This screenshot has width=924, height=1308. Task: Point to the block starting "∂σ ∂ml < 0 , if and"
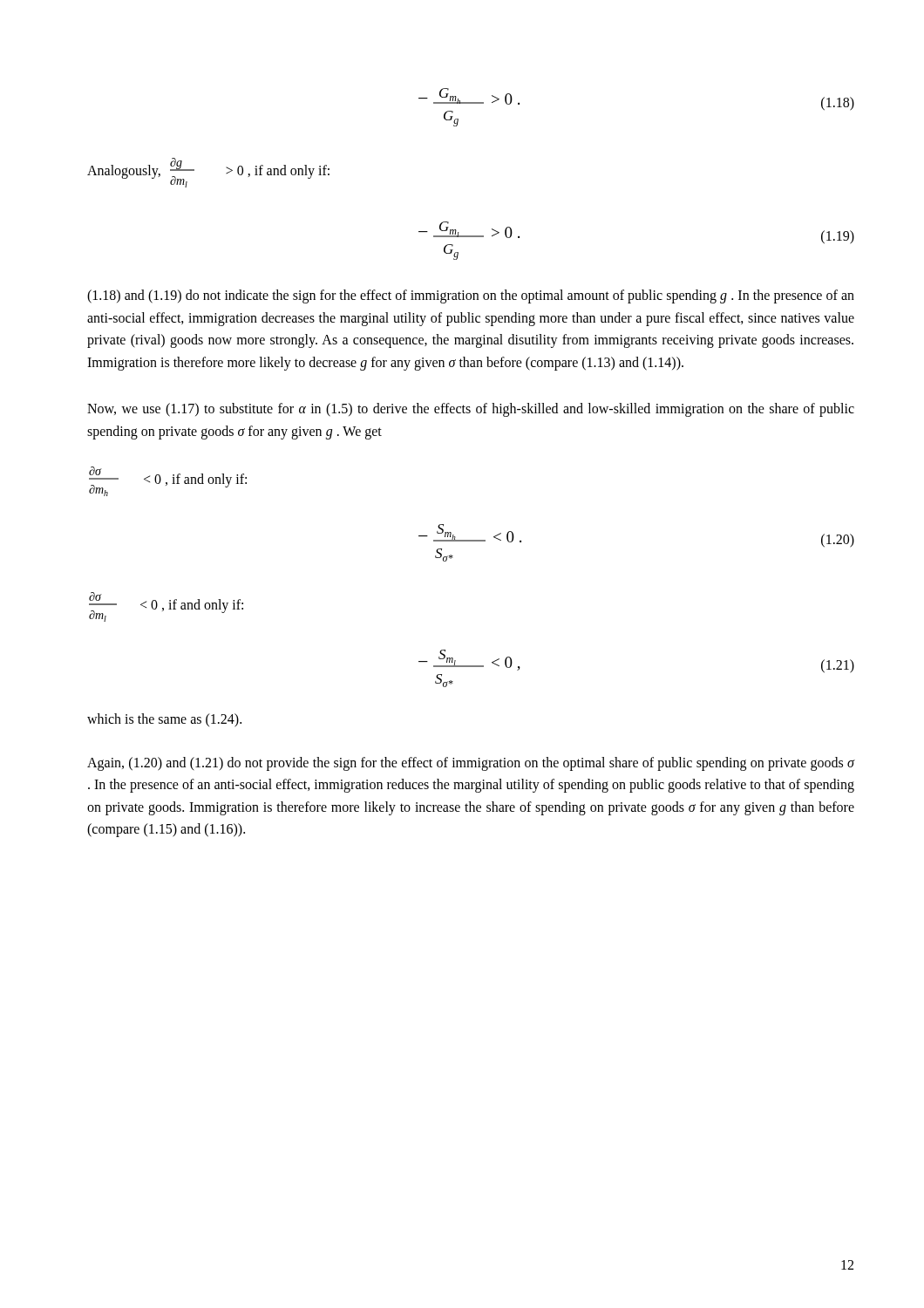[166, 606]
